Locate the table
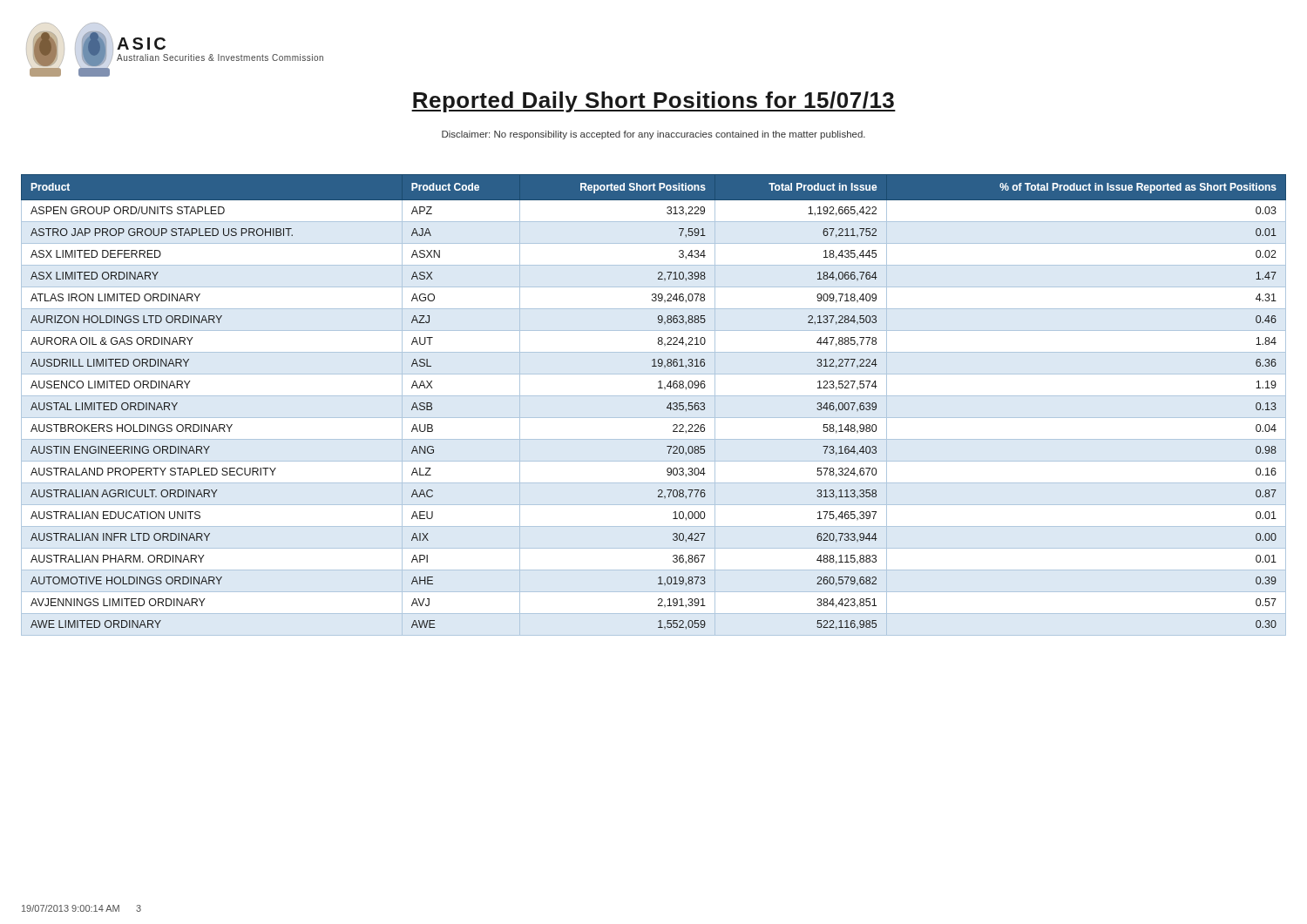 click(x=654, y=405)
